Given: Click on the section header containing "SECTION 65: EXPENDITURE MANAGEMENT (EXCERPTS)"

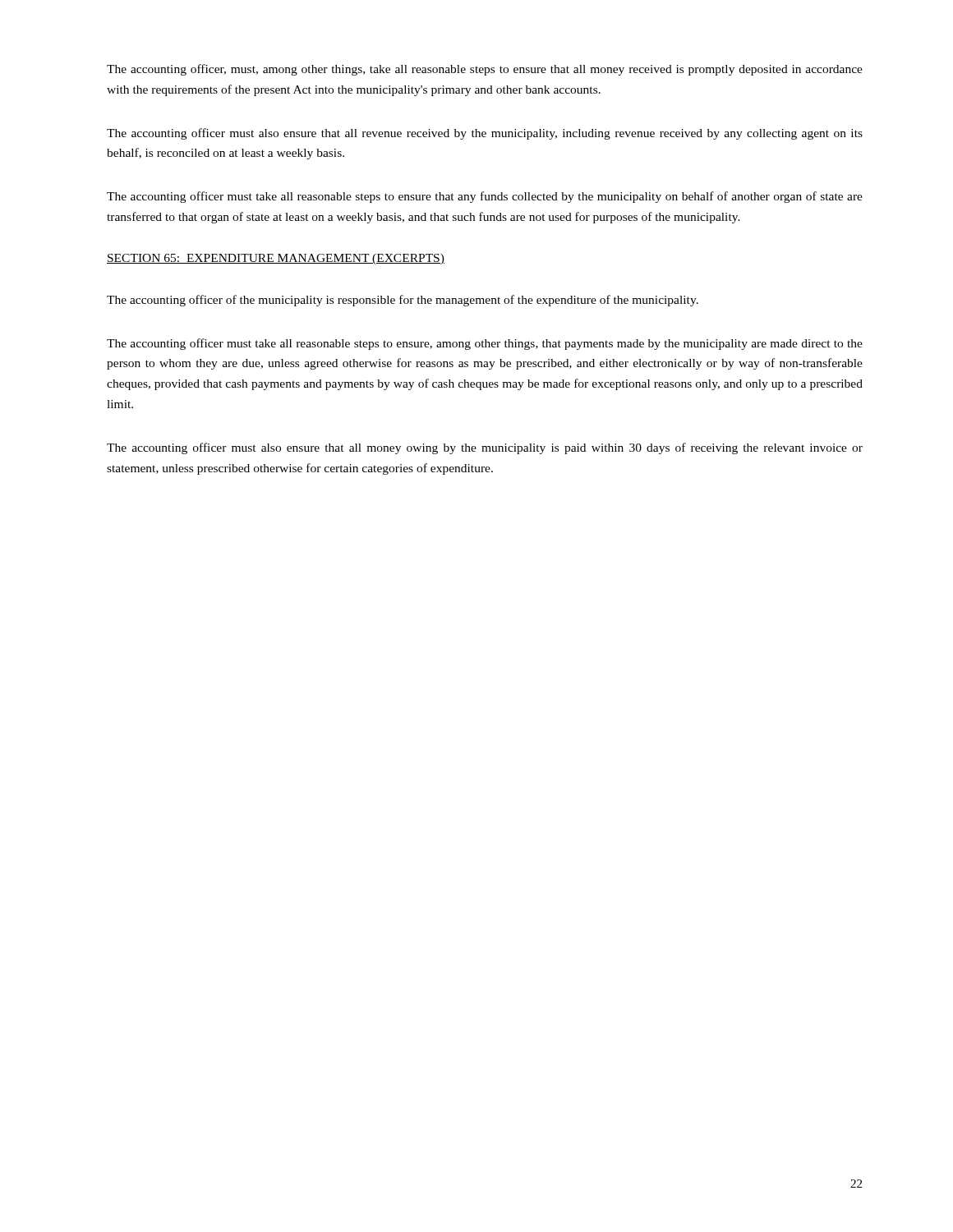Looking at the screenshot, I should click(x=276, y=257).
